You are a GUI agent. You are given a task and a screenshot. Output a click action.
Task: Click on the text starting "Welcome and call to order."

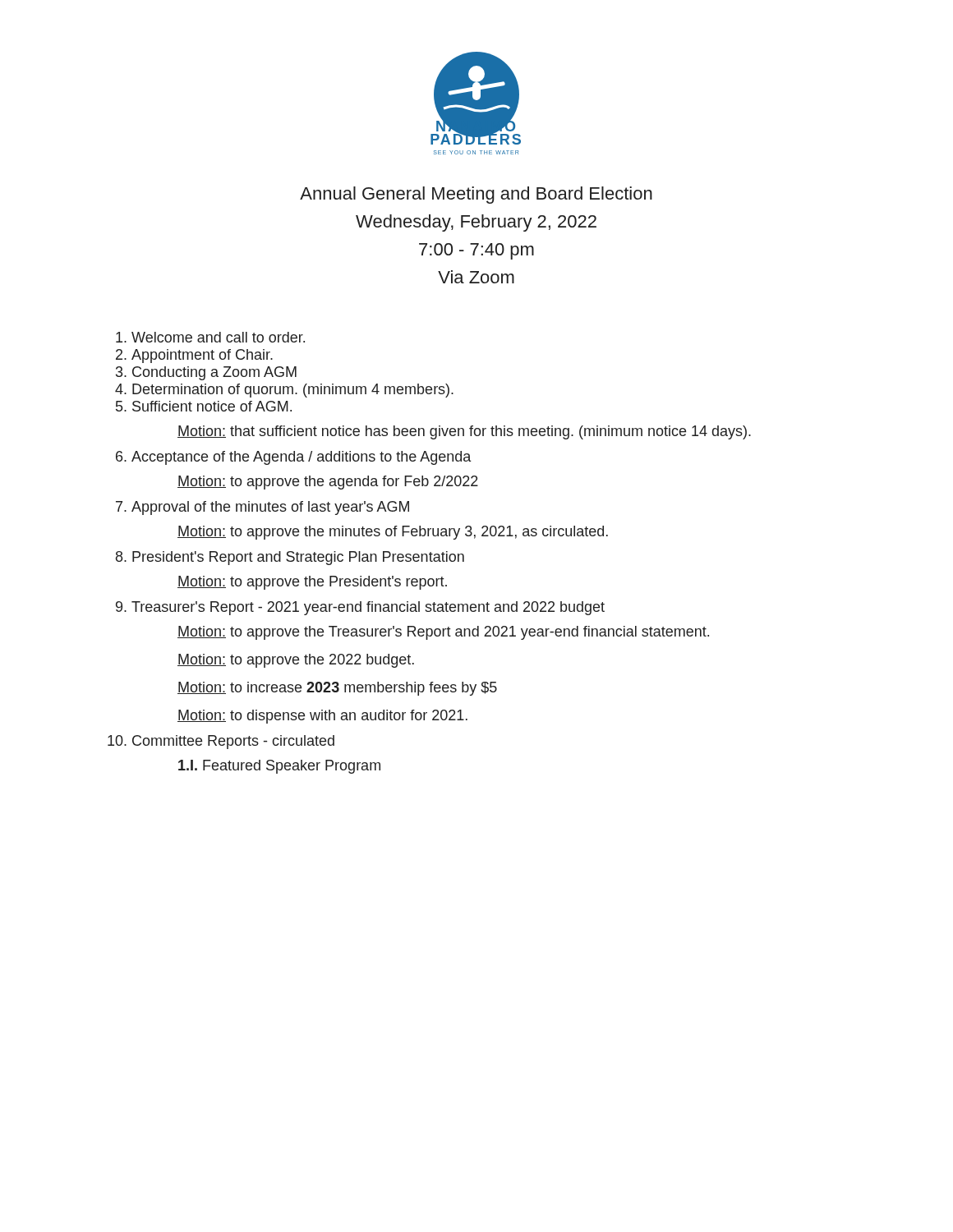tap(218, 337)
